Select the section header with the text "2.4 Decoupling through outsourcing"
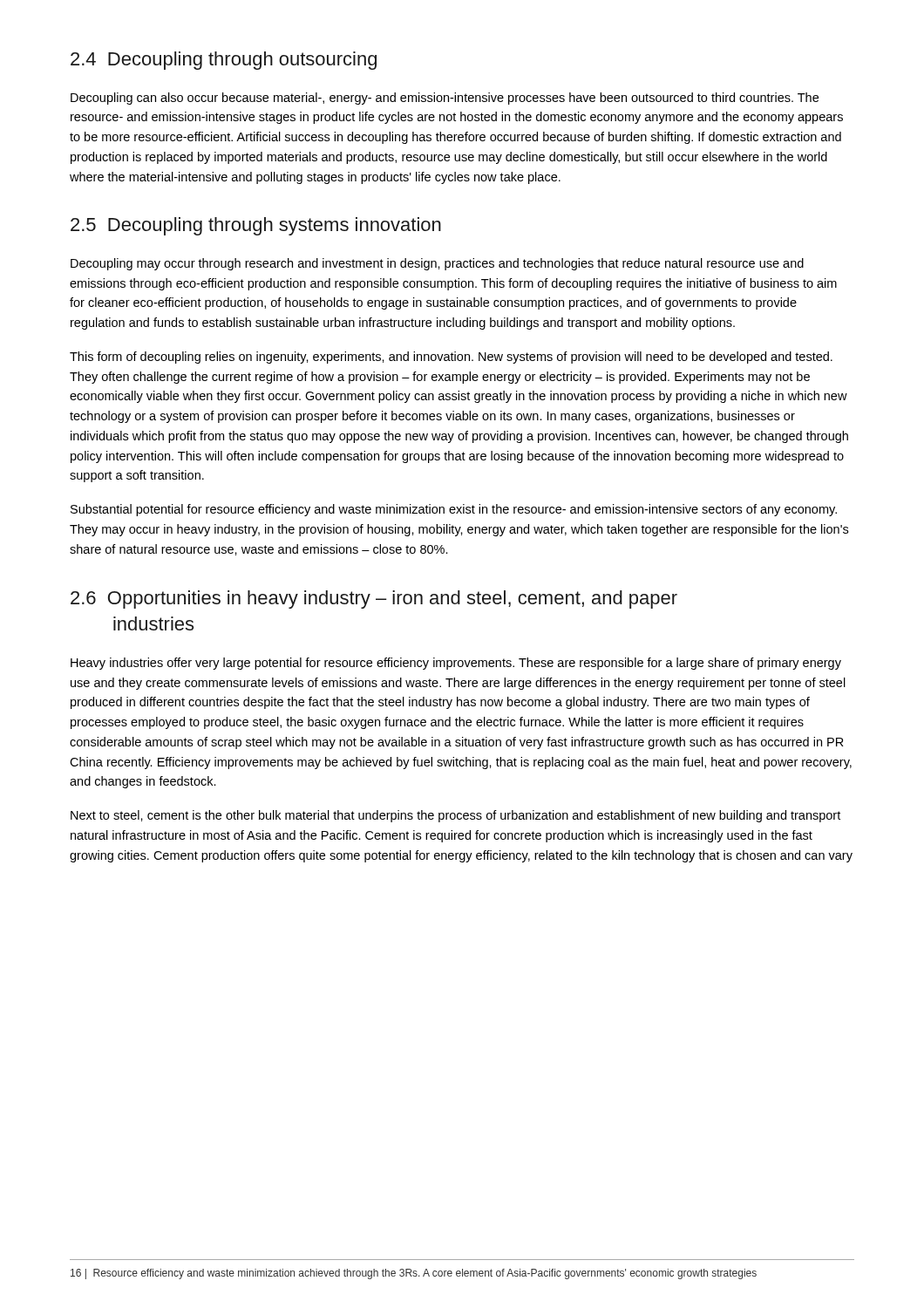924x1308 pixels. 224,59
